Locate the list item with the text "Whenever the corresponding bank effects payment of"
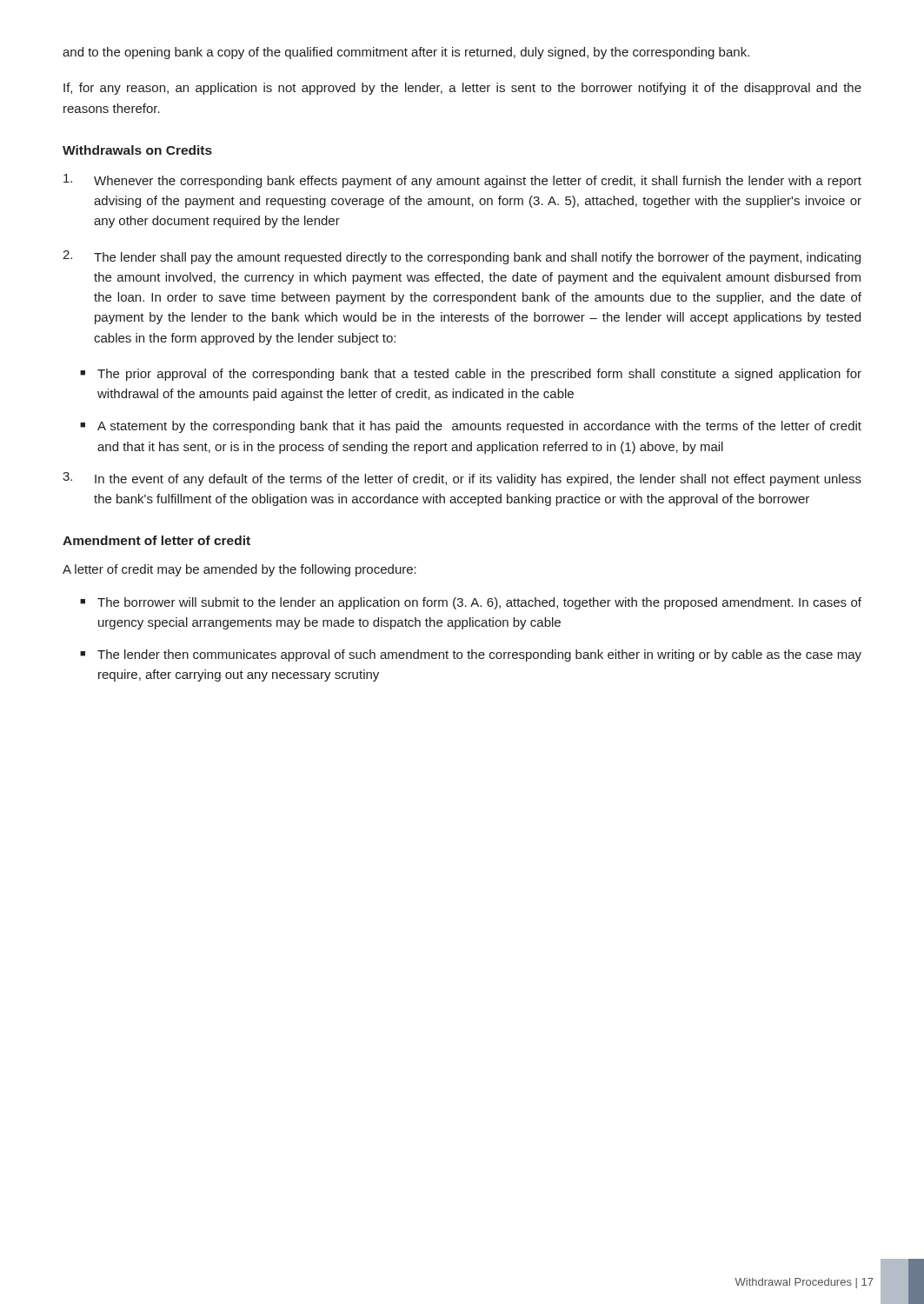Screen dimensions: 1304x924 click(462, 200)
